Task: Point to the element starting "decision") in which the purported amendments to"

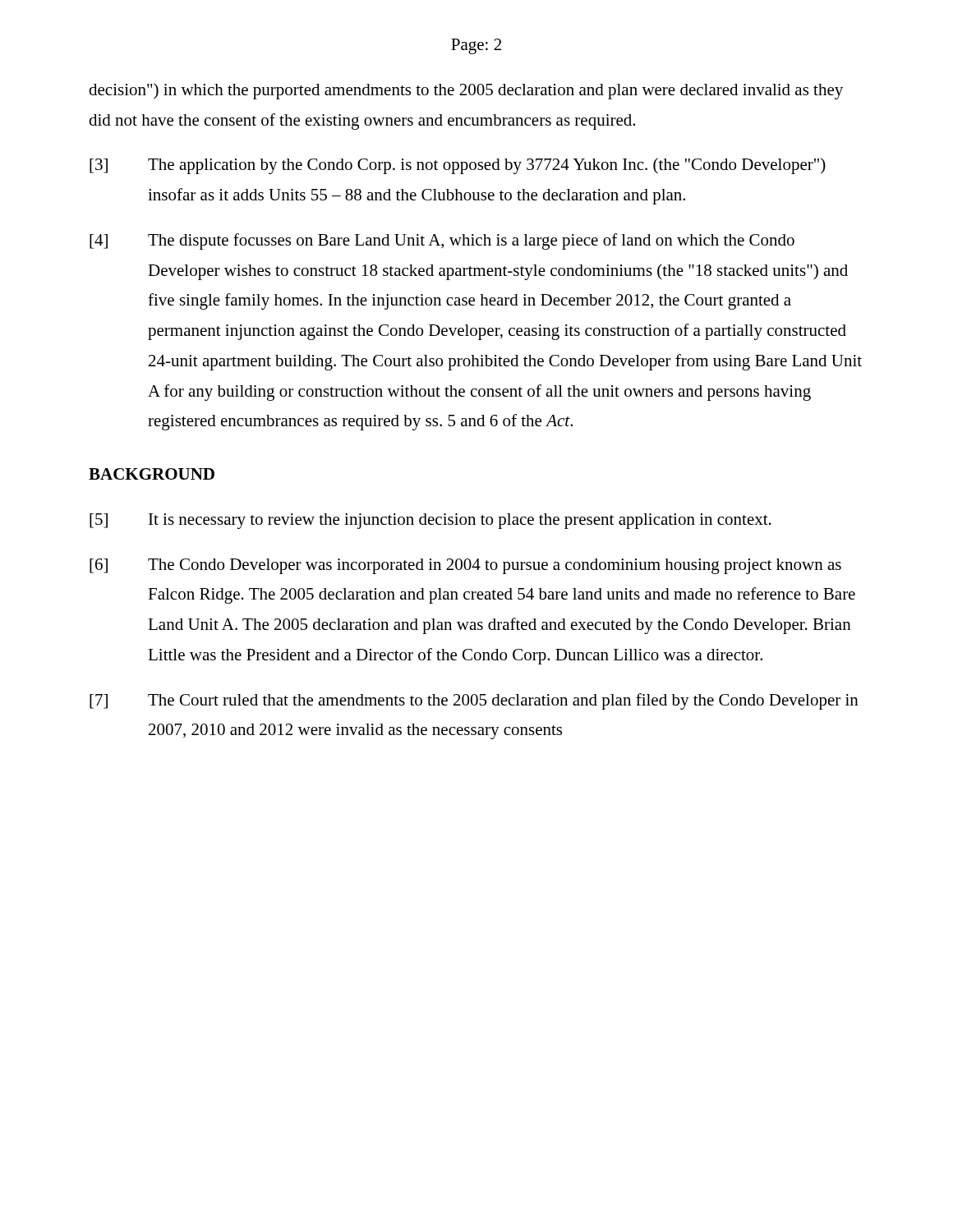Action: click(466, 104)
